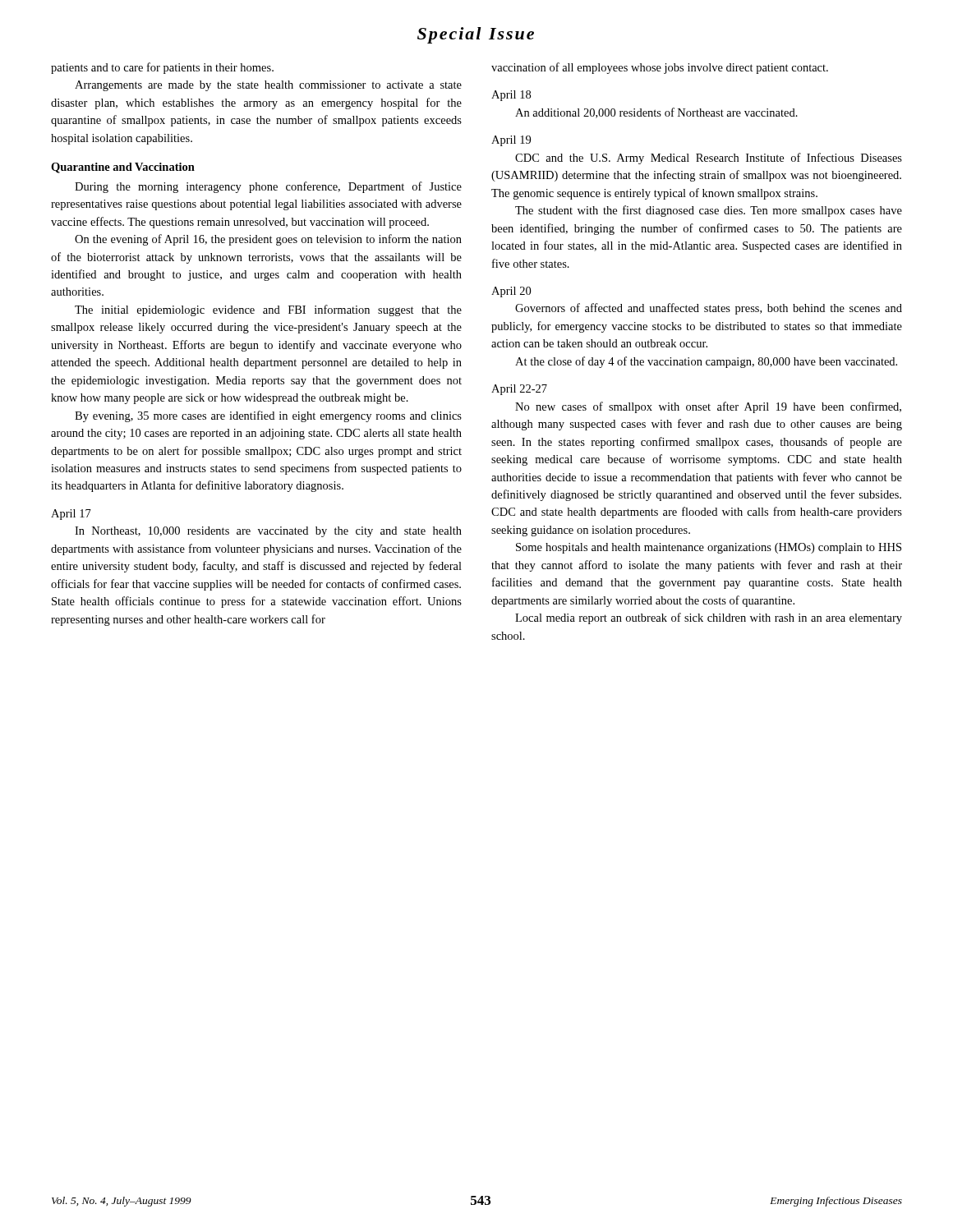This screenshot has height=1232, width=953.
Task: Locate the region starting "April 17 In Northeast,"
Action: click(256, 567)
